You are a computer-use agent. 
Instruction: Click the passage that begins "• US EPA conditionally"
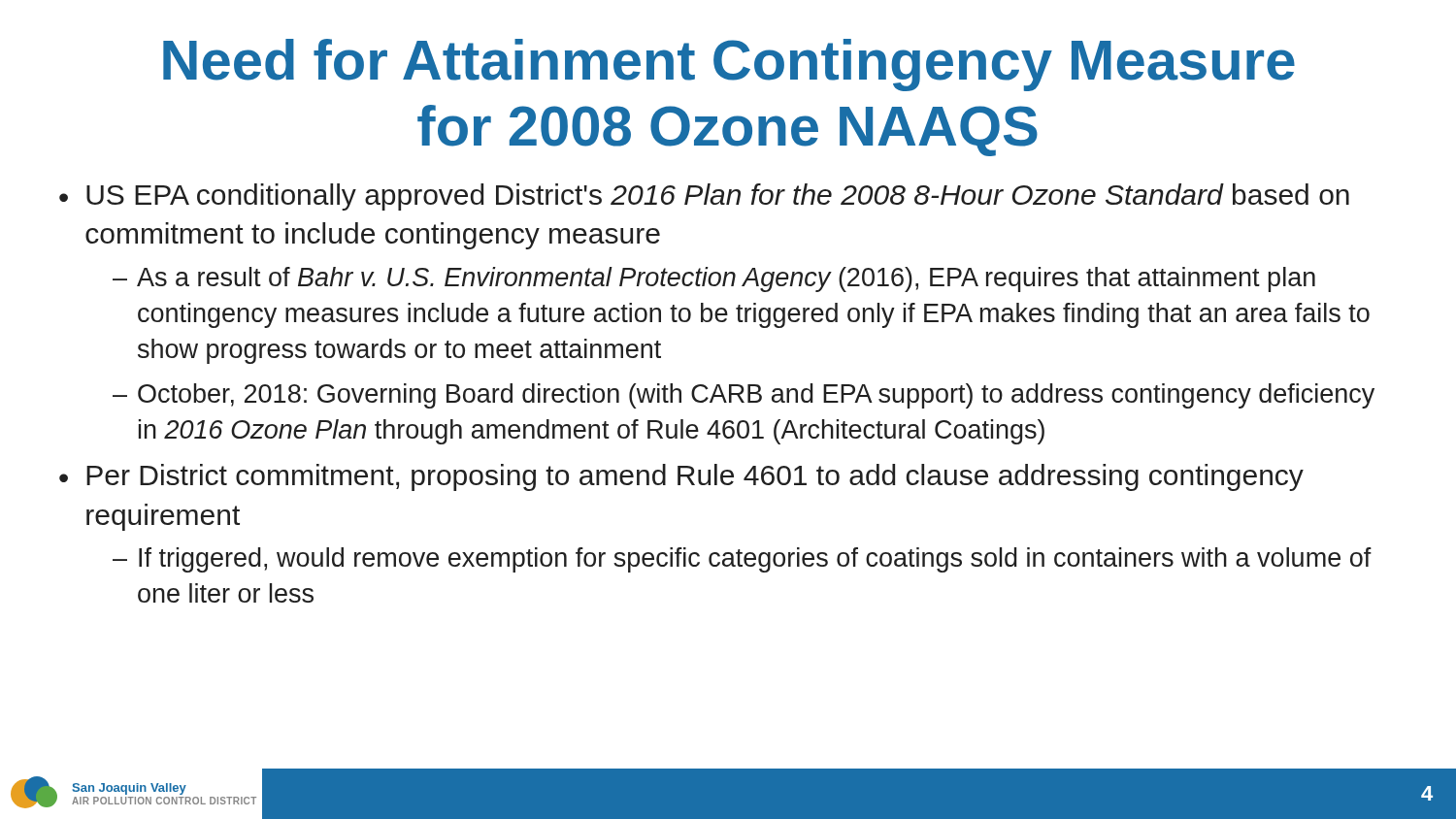click(723, 215)
